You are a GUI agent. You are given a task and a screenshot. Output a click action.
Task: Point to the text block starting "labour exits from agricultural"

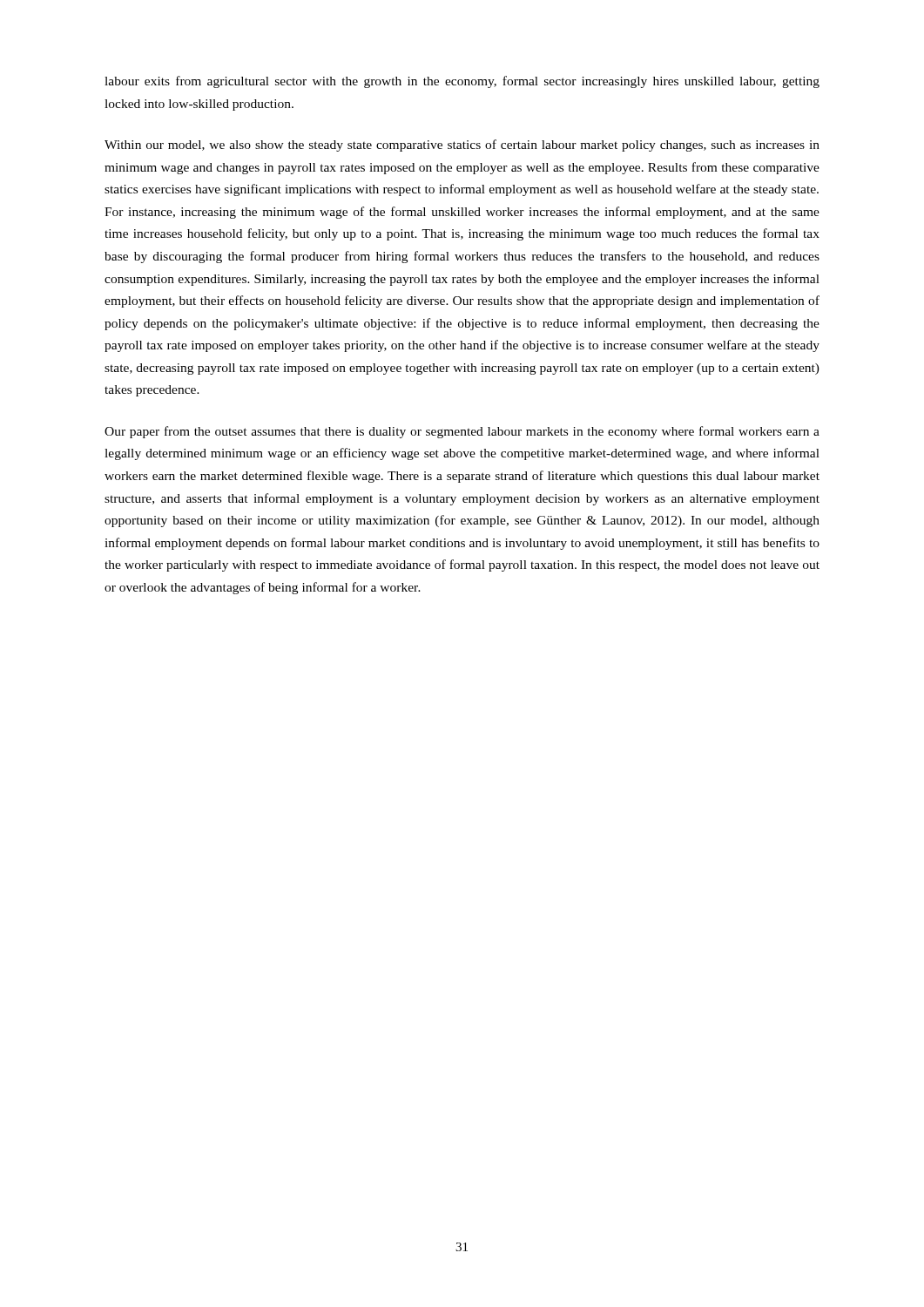[x=462, y=92]
